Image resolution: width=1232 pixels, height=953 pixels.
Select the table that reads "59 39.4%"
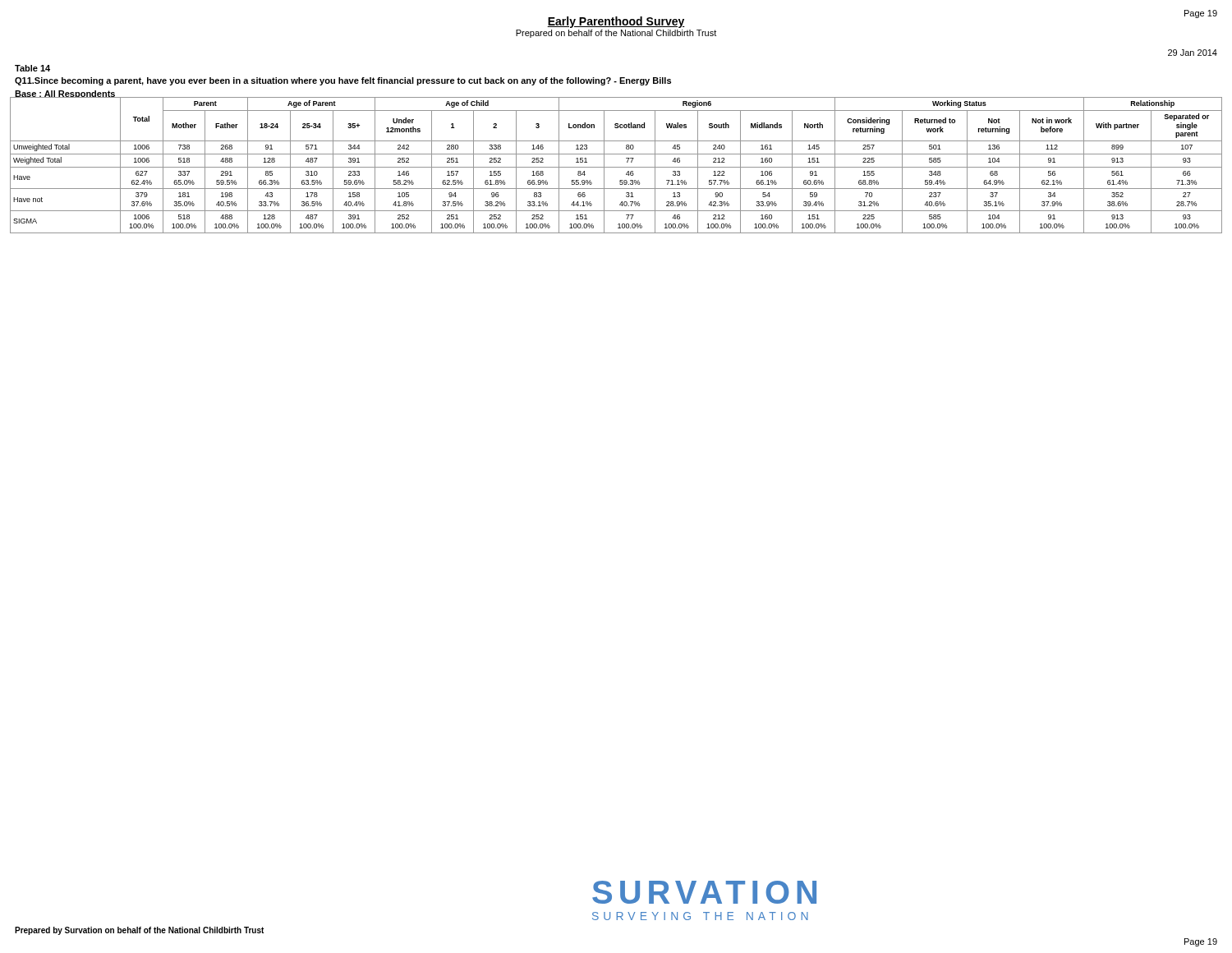coord(616,165)
